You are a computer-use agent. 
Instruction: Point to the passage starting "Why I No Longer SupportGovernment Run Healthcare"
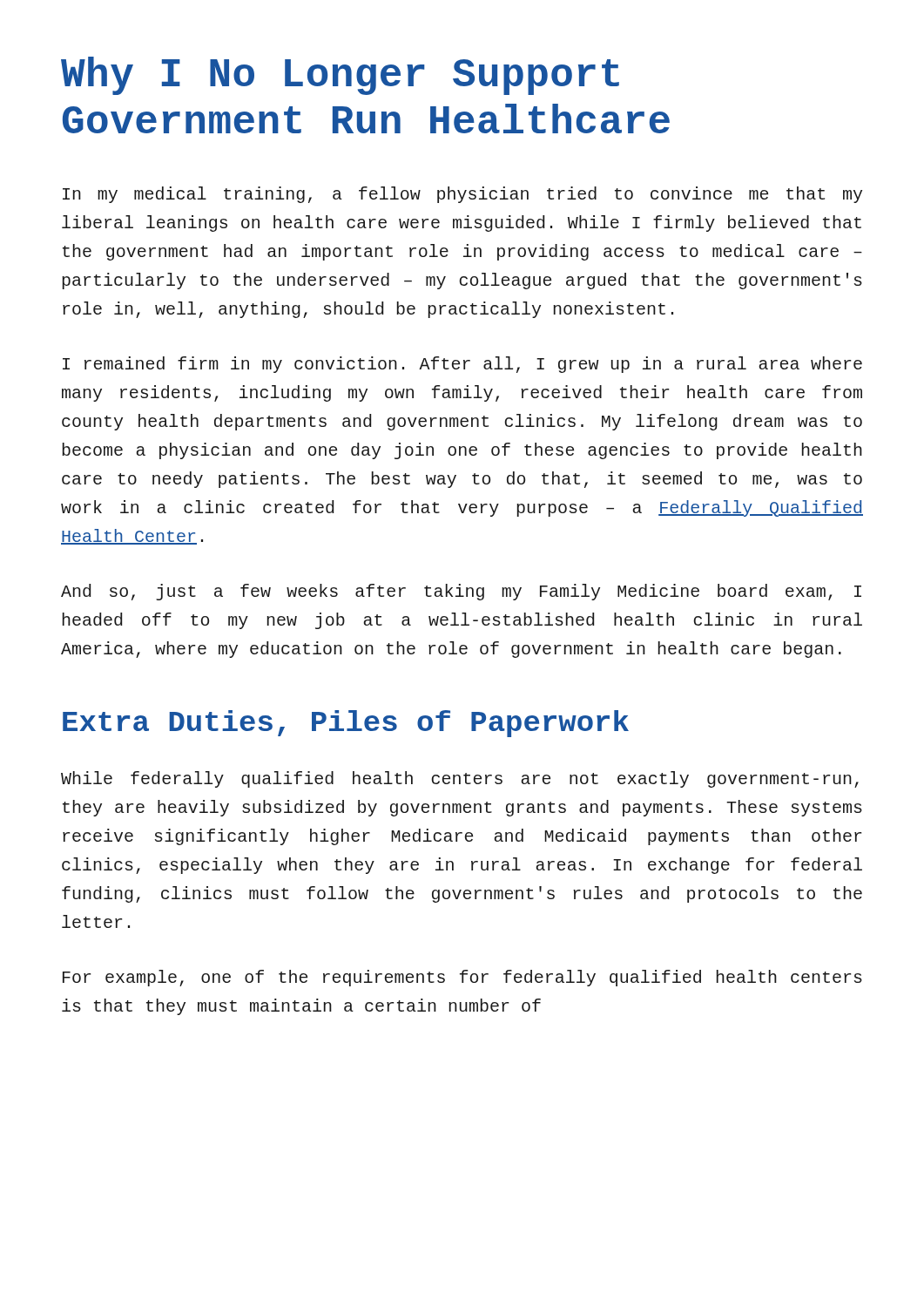[367, 99]
